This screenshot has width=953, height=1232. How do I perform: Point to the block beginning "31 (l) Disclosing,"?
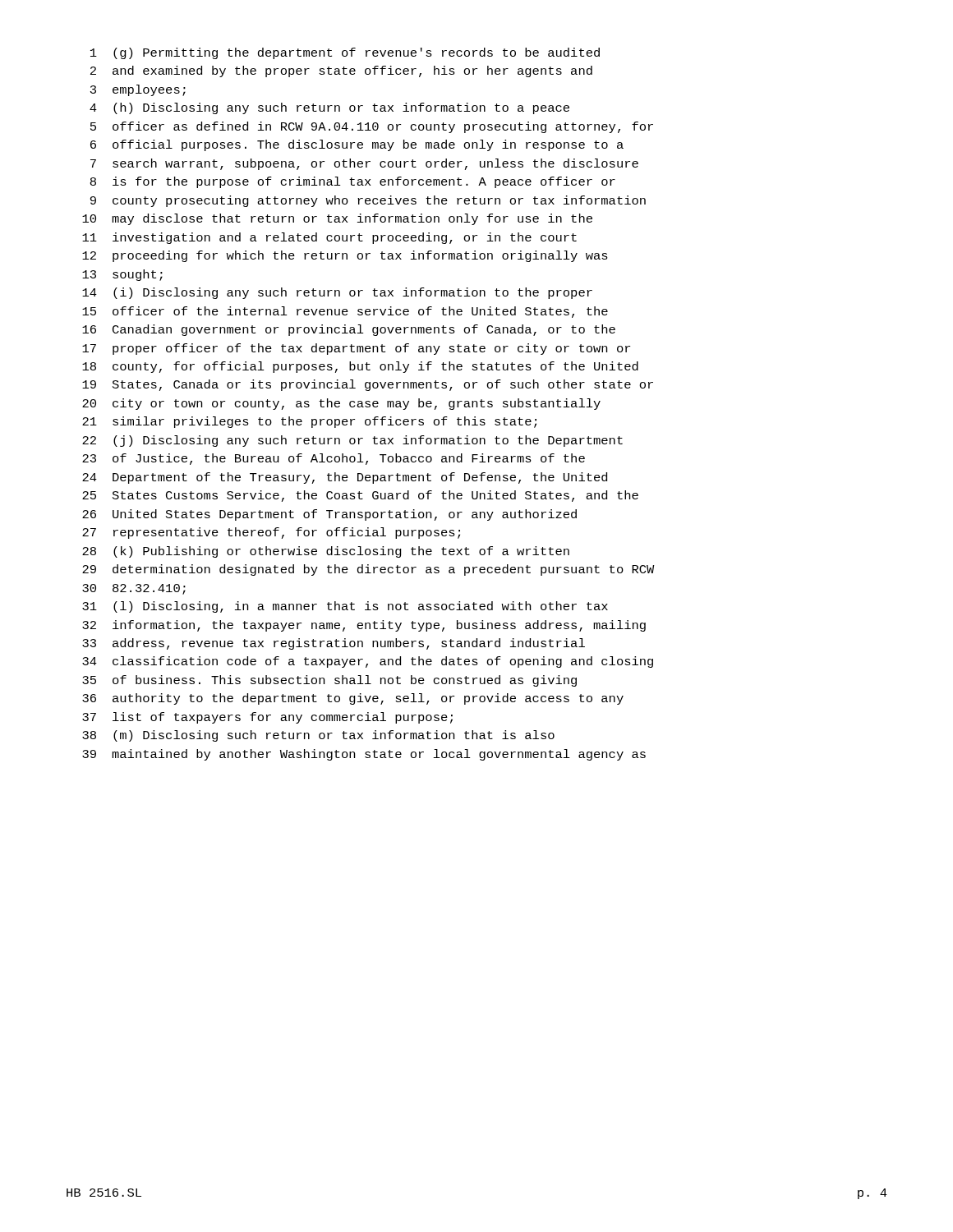pyautogui.click(x=476, y=663)
